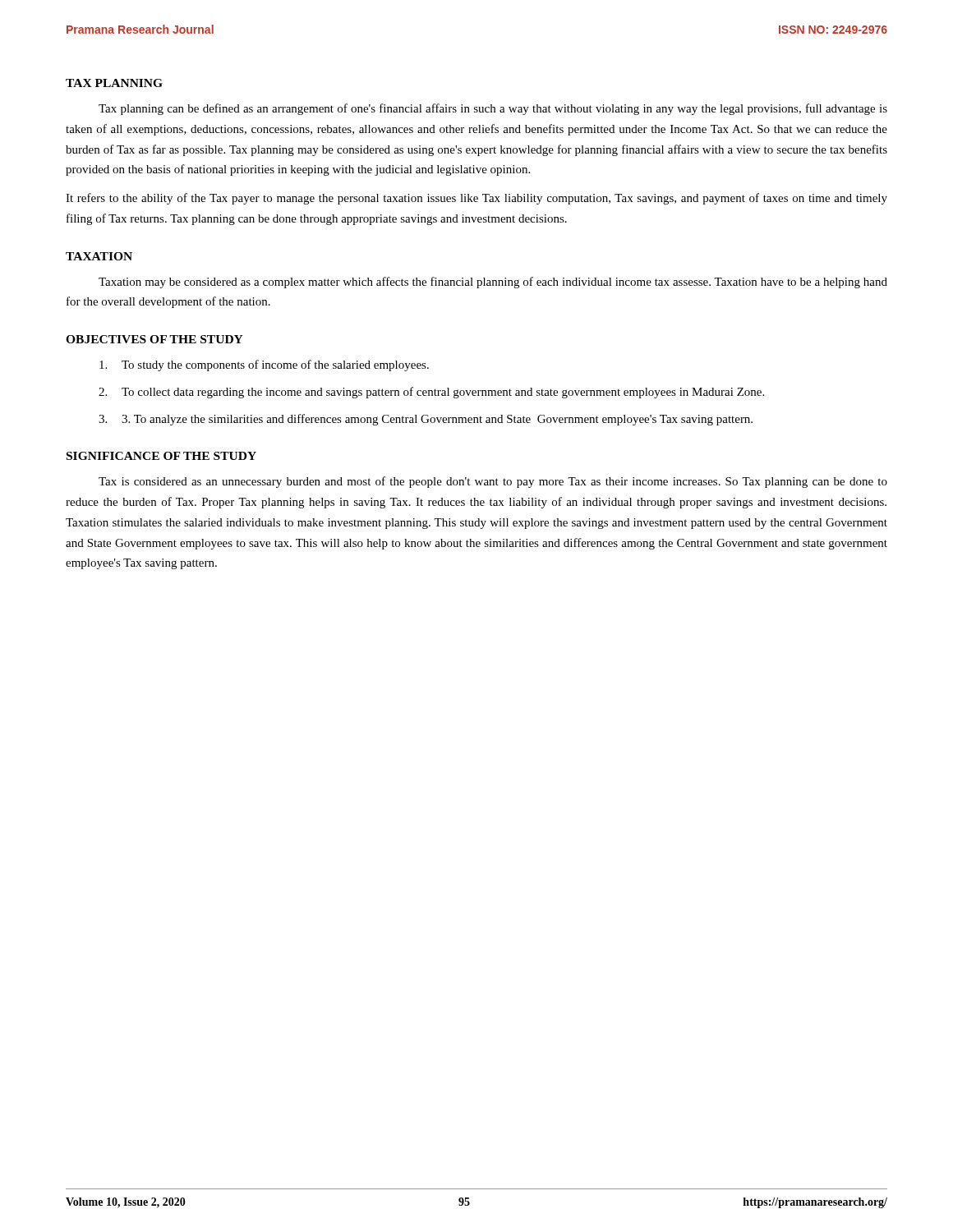The height and width of the screenshot is (1232, 953).
Task: Point to the element starting "3. 3. To analyze the similarities and differences"
Action: [426, 419]
